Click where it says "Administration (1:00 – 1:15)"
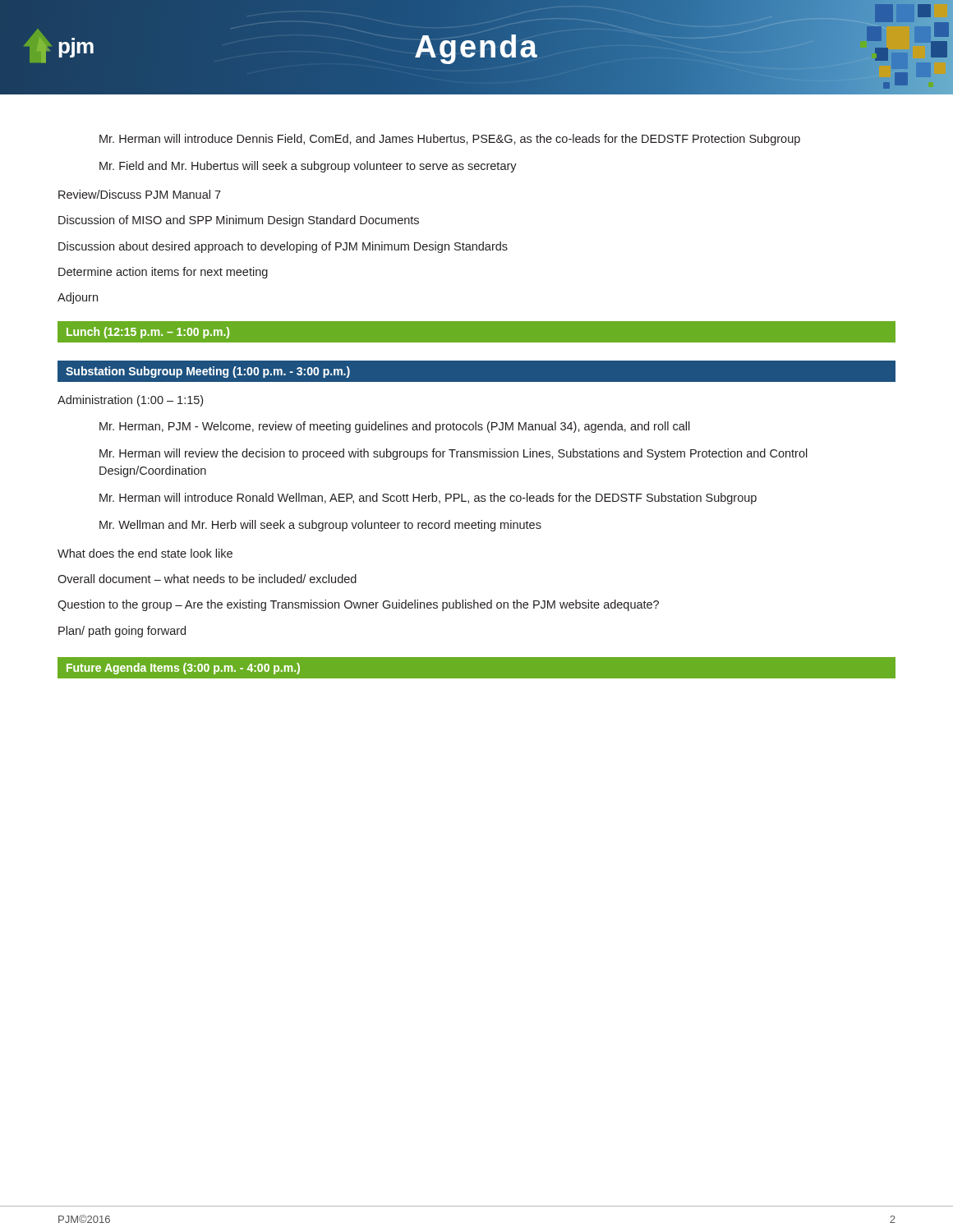The height and width of the screenshot is (1232, 953). 131,400
